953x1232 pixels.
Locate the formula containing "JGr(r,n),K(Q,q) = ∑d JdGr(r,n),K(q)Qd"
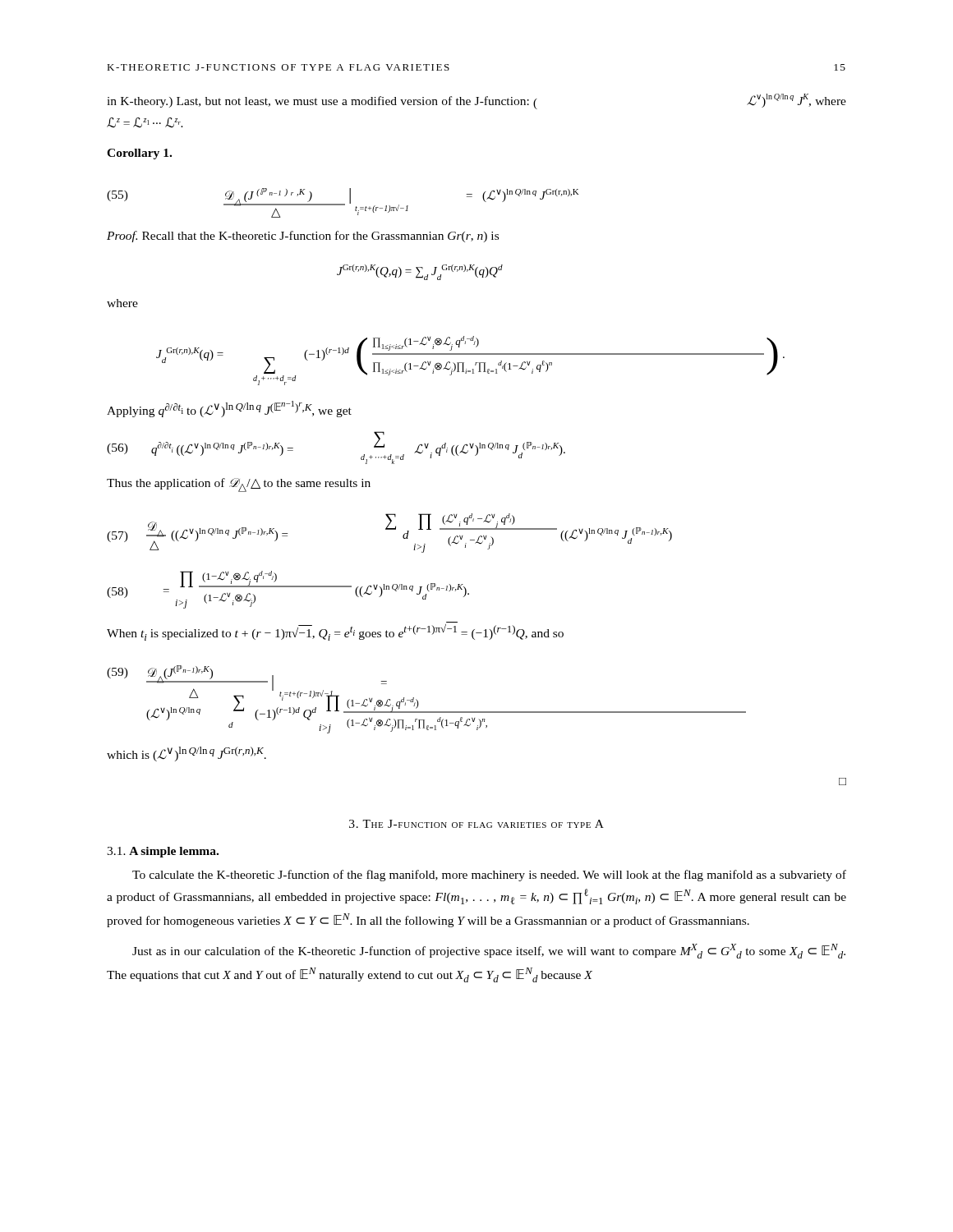coord(476,272)
